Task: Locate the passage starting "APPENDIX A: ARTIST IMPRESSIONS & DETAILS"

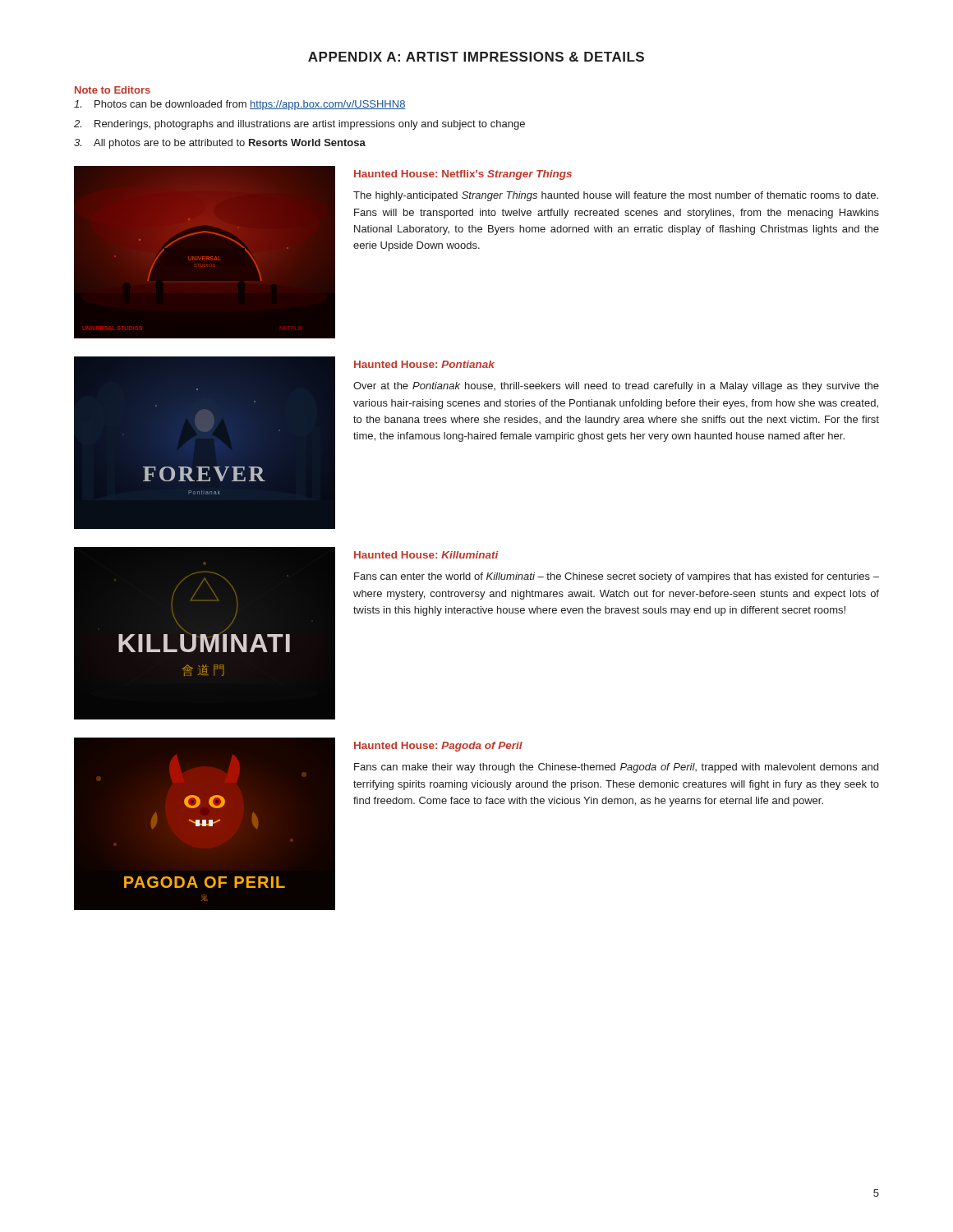Action: (x=476, y=57)
